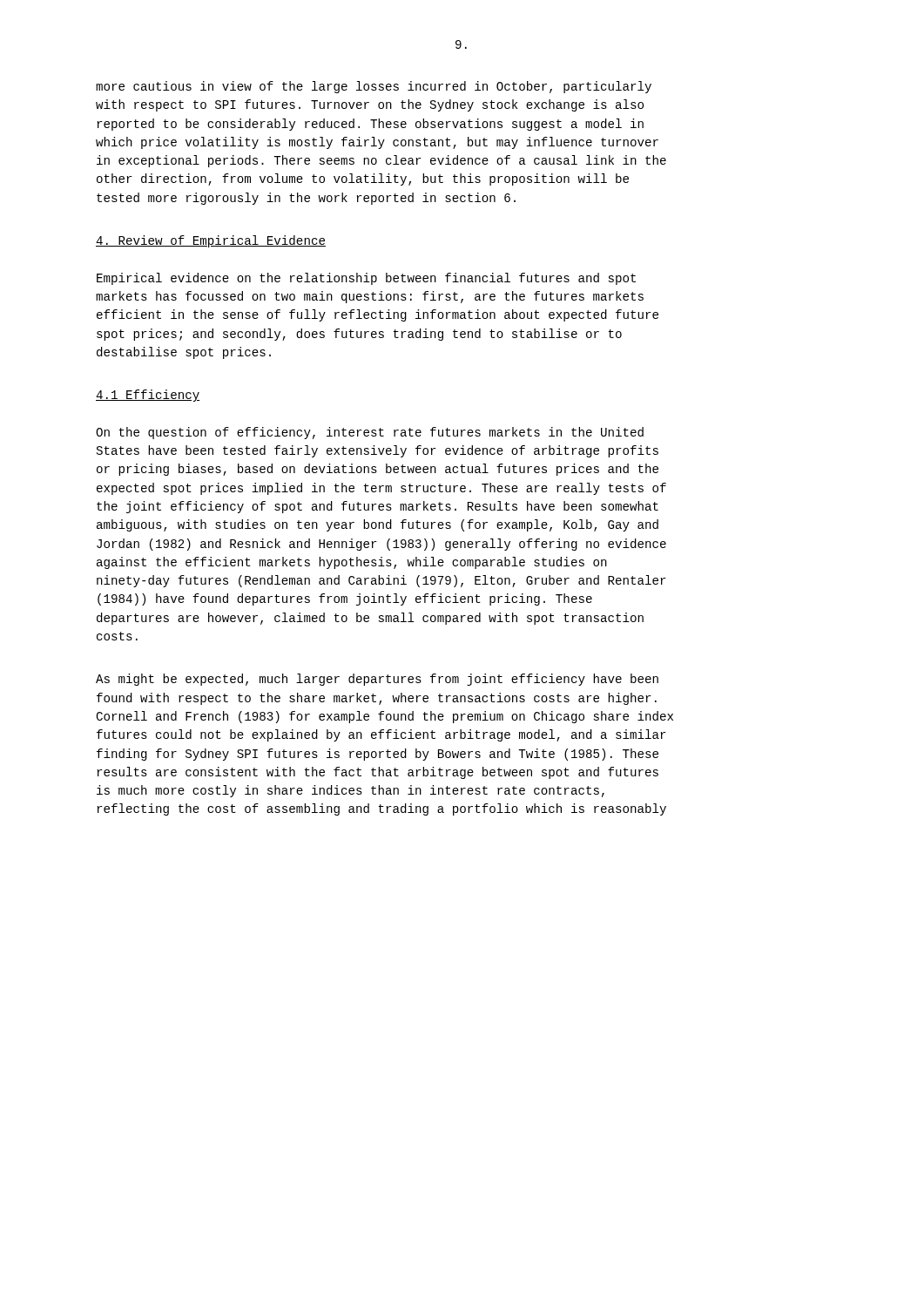Image resolution: width=924 pixels, height=1307 pixels.
Task: Locate the text block that says "Empirical evidence on the relationship between financial futures"
Action: 378,316
